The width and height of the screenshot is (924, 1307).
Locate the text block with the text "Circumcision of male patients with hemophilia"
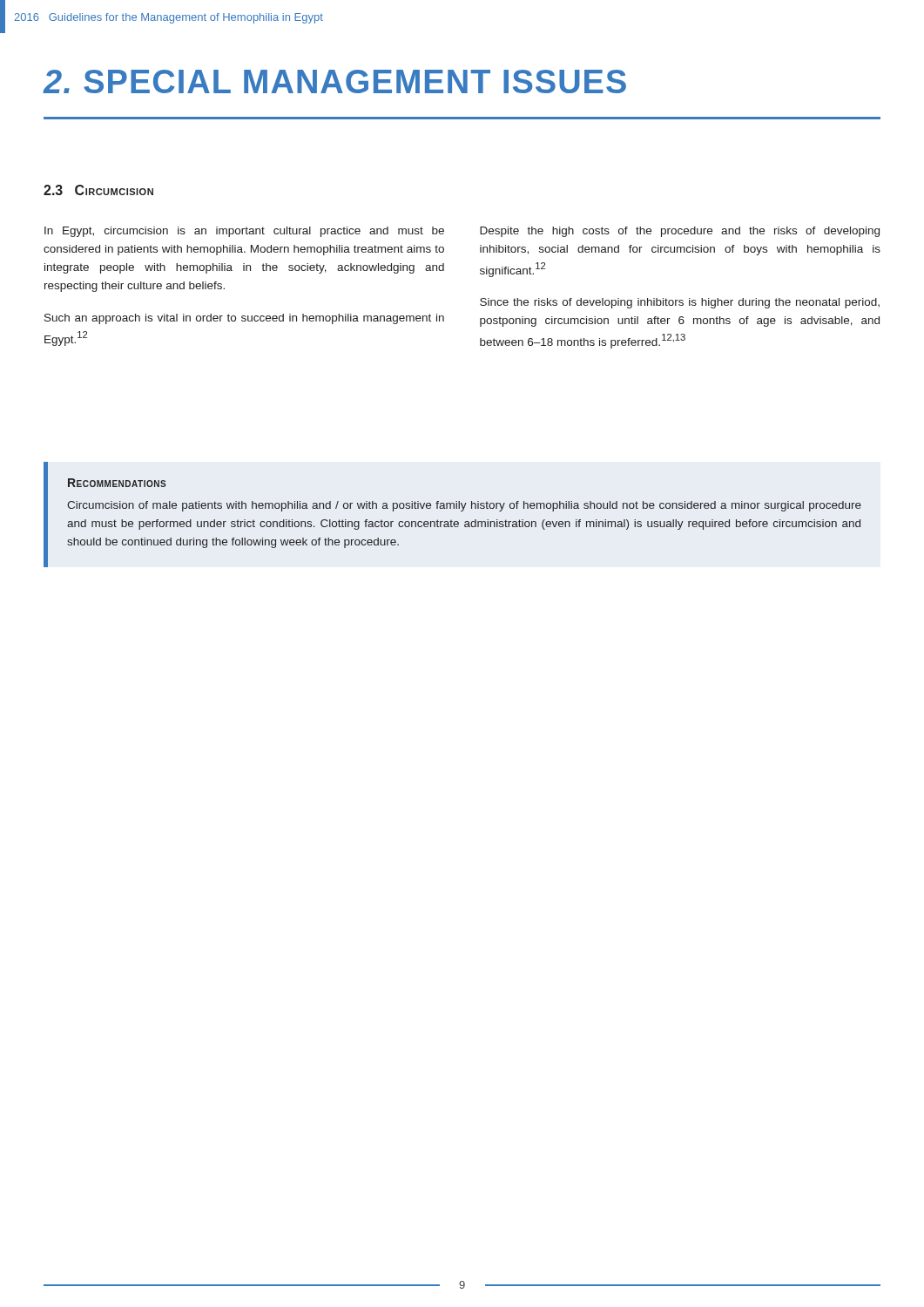[x=464, y=523]
